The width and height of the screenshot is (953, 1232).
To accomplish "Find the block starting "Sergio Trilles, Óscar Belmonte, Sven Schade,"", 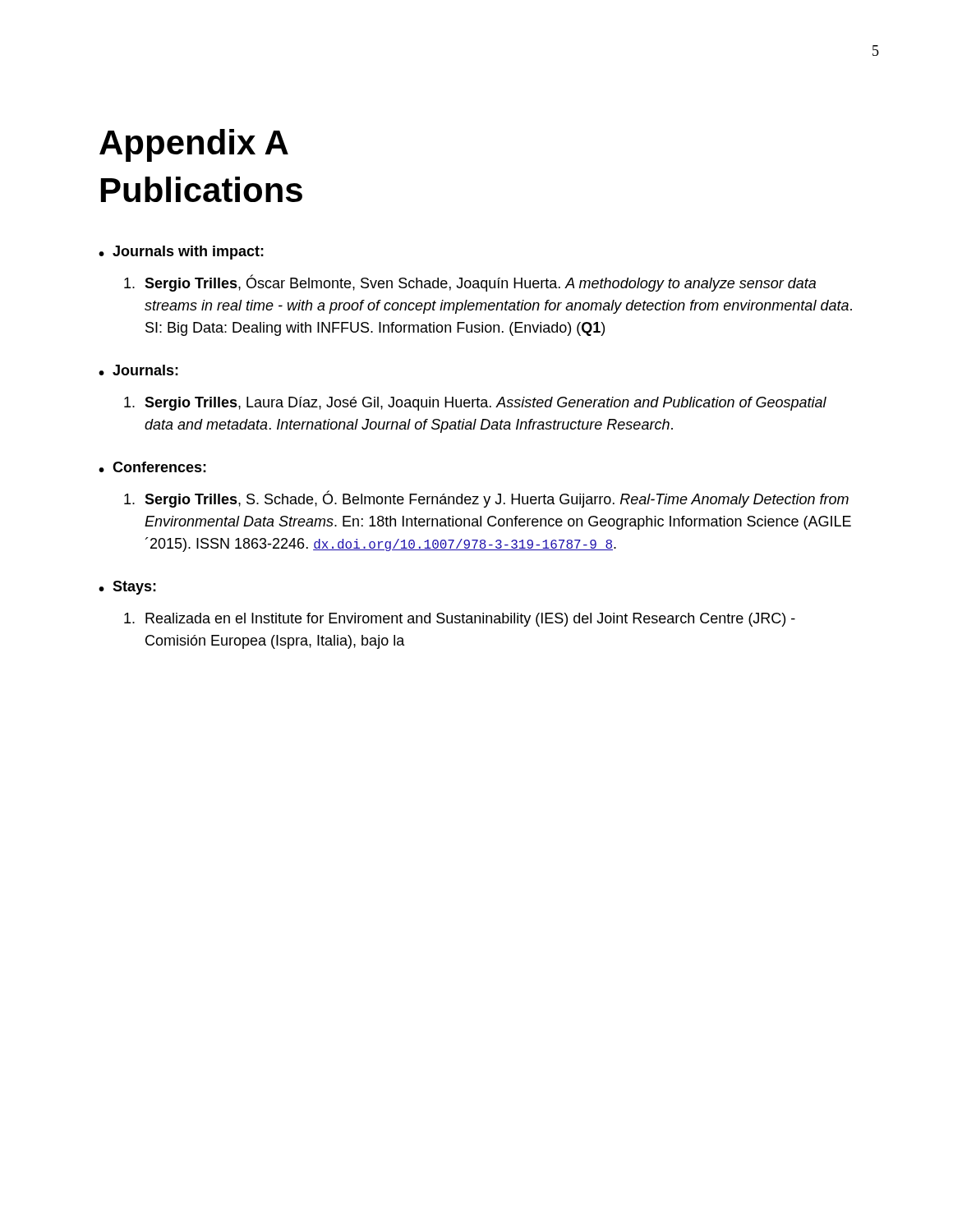I will (x=489, y=306).
